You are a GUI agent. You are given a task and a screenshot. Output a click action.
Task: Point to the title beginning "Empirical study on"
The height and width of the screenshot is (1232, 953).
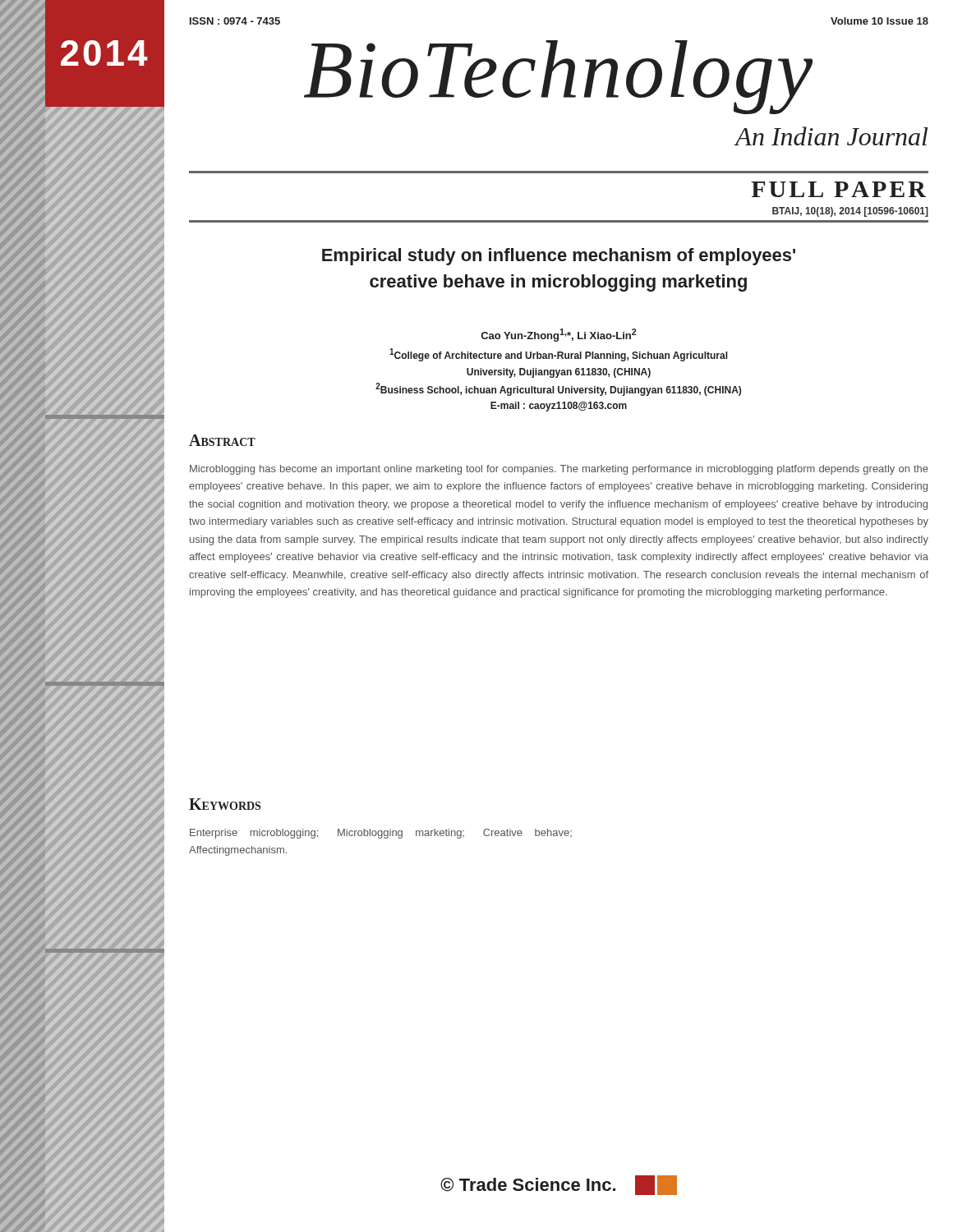point(559,268)
